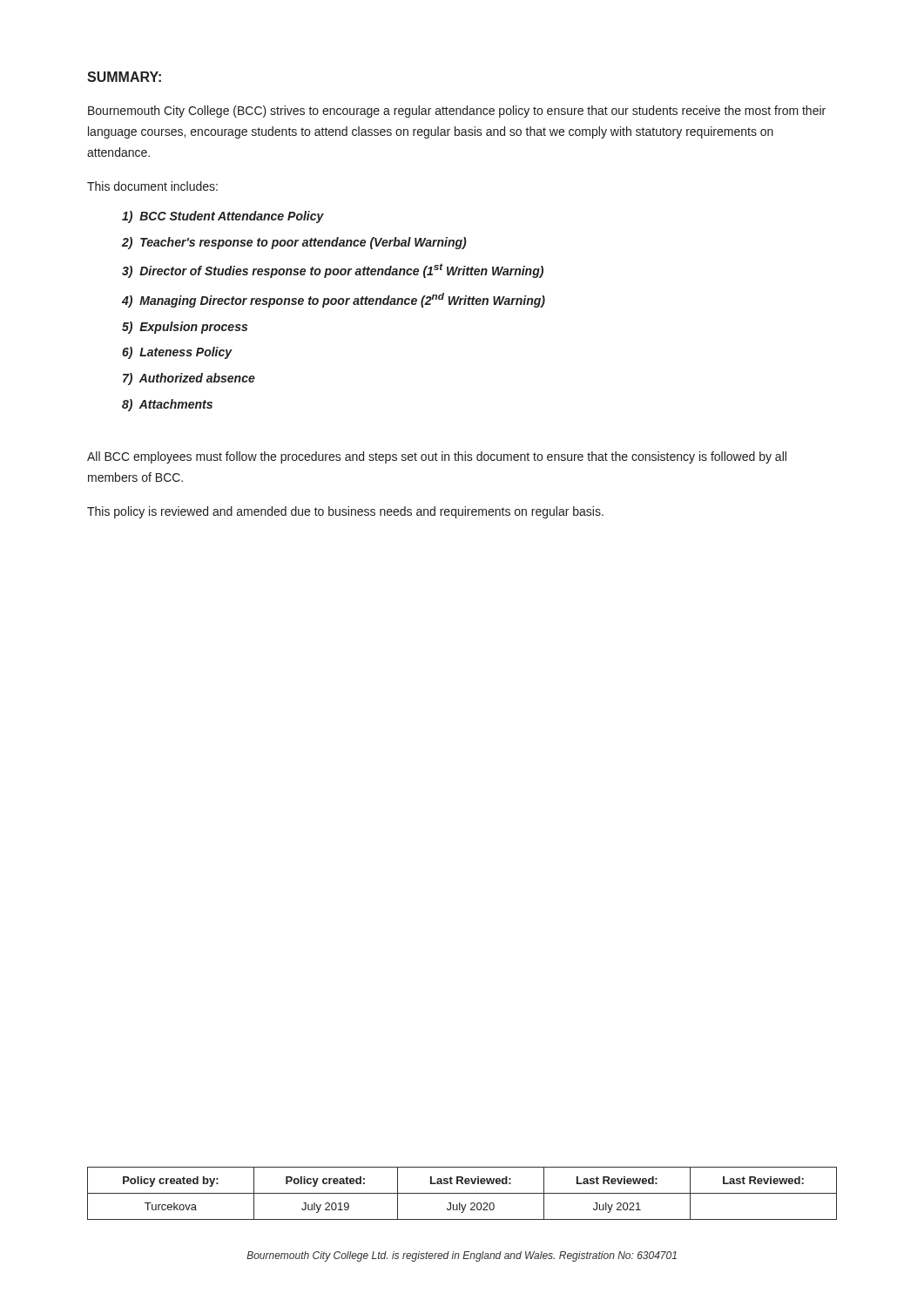Image resolution: width=924 pixels, height=1307 pixels.
Task: Point to the block starting "2) Teacher's response to poor attendance (Verbal"
Action: pos(294,242)
